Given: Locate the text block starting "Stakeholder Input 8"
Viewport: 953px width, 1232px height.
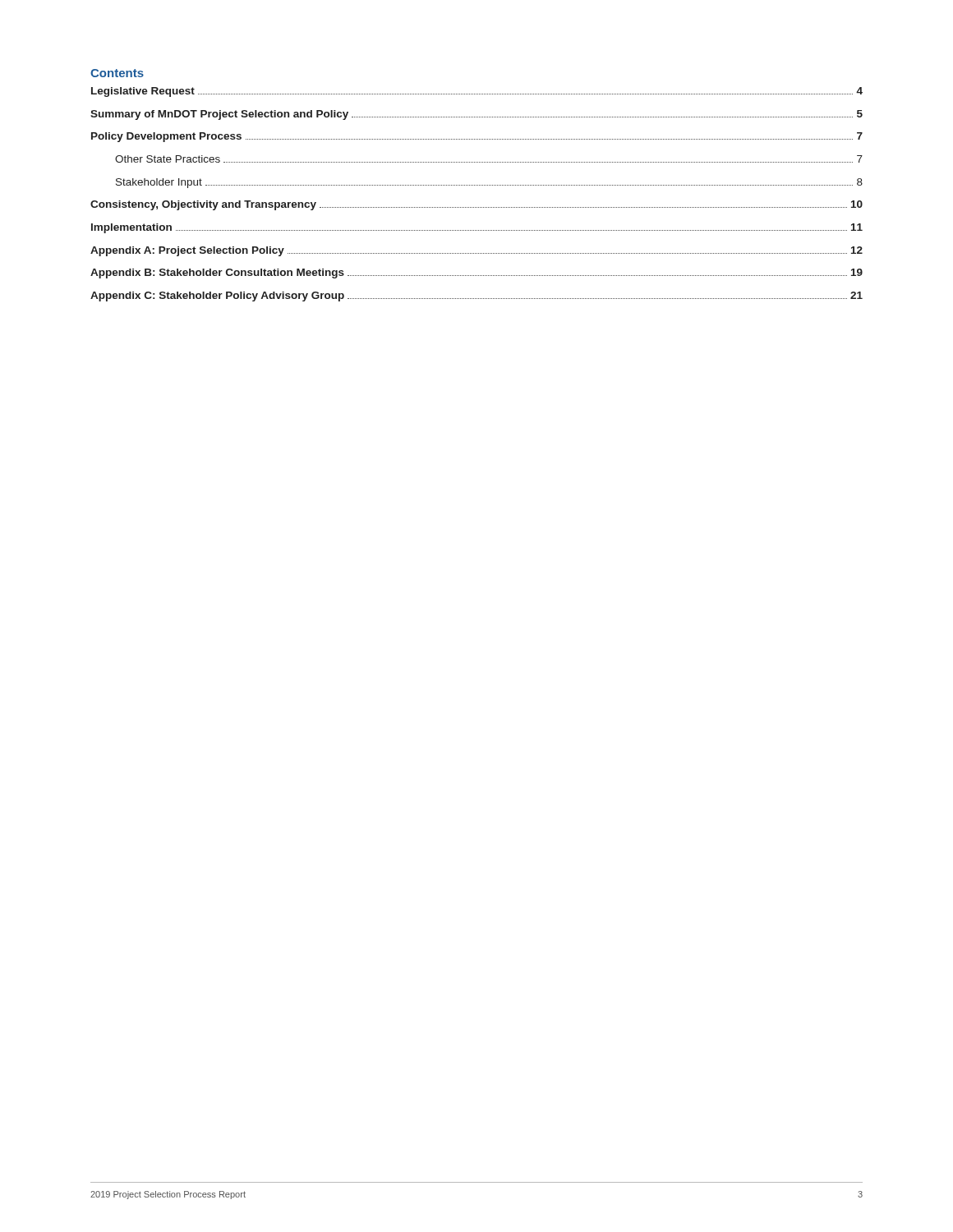Looking at the screenshot, I should [x=489, y=182].
